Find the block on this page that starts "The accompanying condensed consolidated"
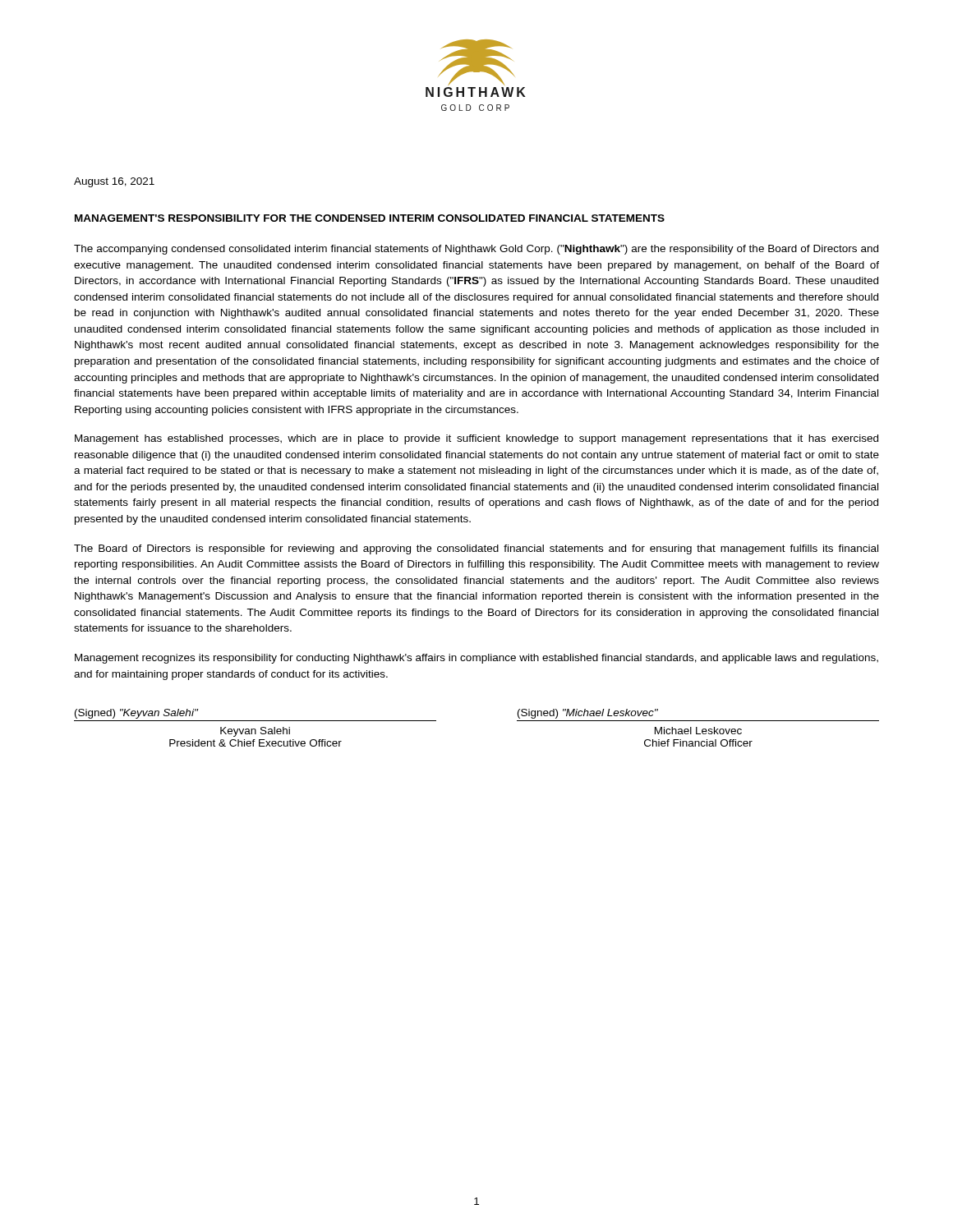953x1232 pixels. (476, 329)
